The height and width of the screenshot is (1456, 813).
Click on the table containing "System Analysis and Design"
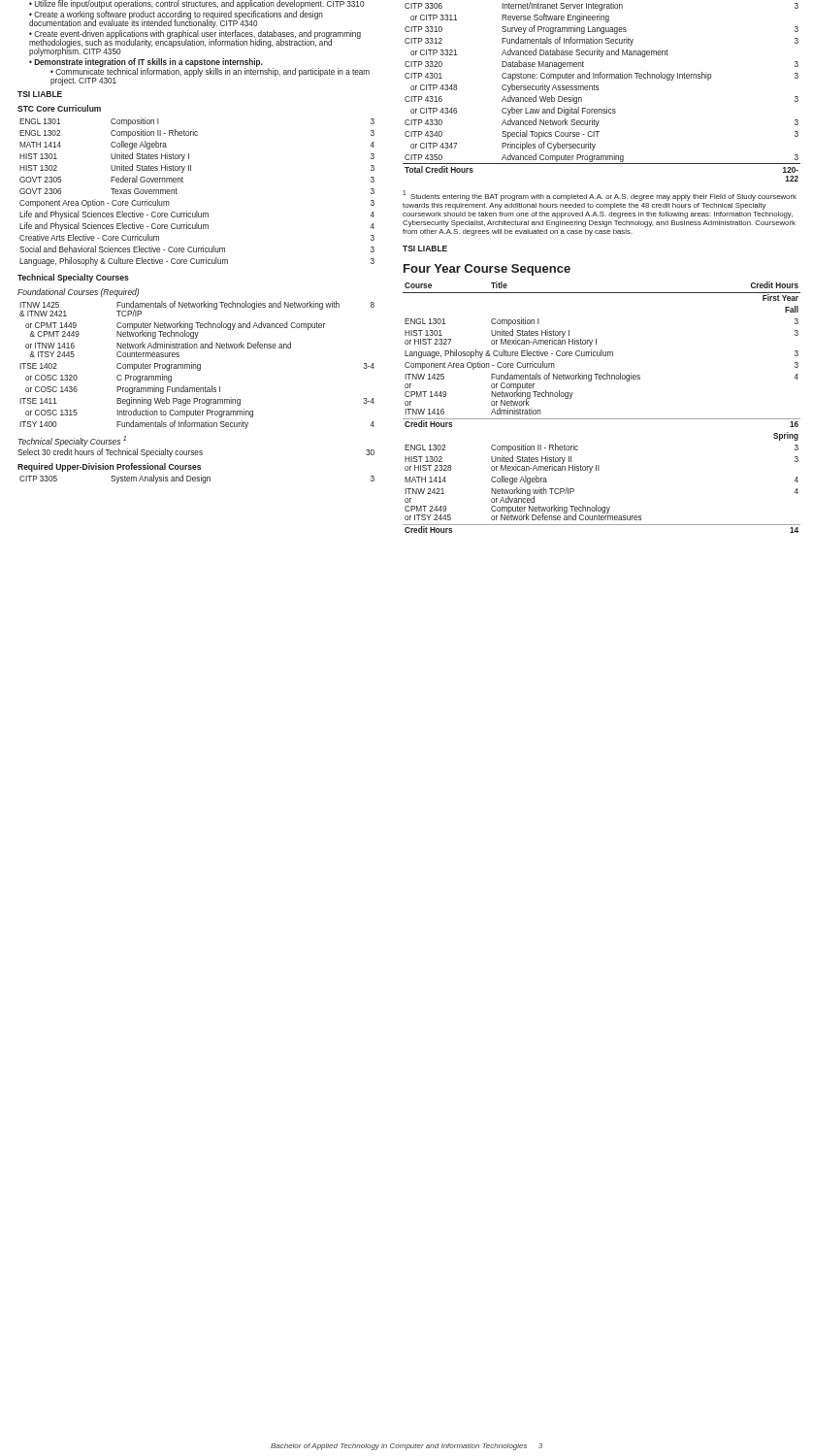point(197,479)
